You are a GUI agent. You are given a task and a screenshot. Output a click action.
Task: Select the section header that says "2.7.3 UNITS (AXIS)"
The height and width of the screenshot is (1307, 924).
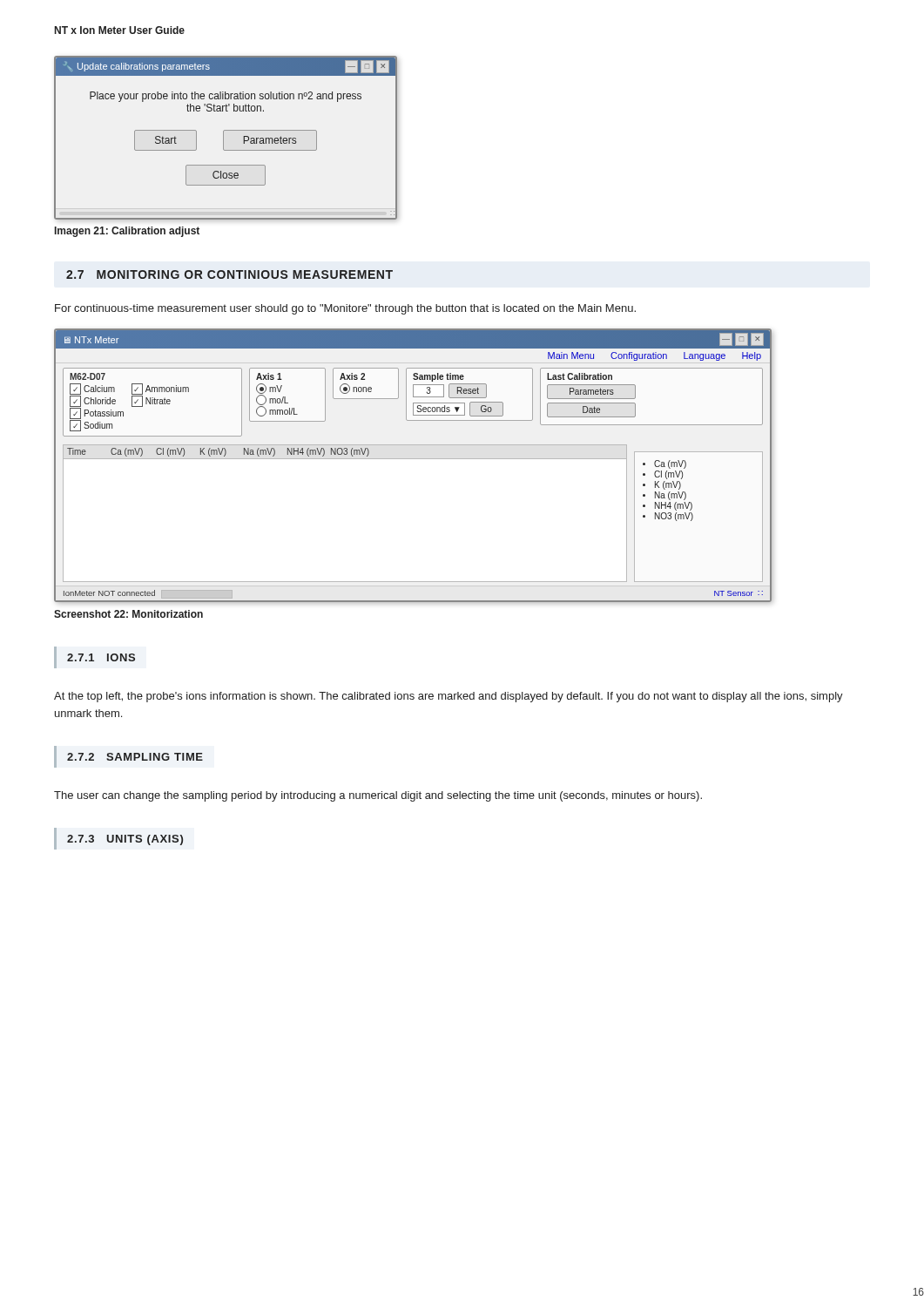(x=124, y=839)
